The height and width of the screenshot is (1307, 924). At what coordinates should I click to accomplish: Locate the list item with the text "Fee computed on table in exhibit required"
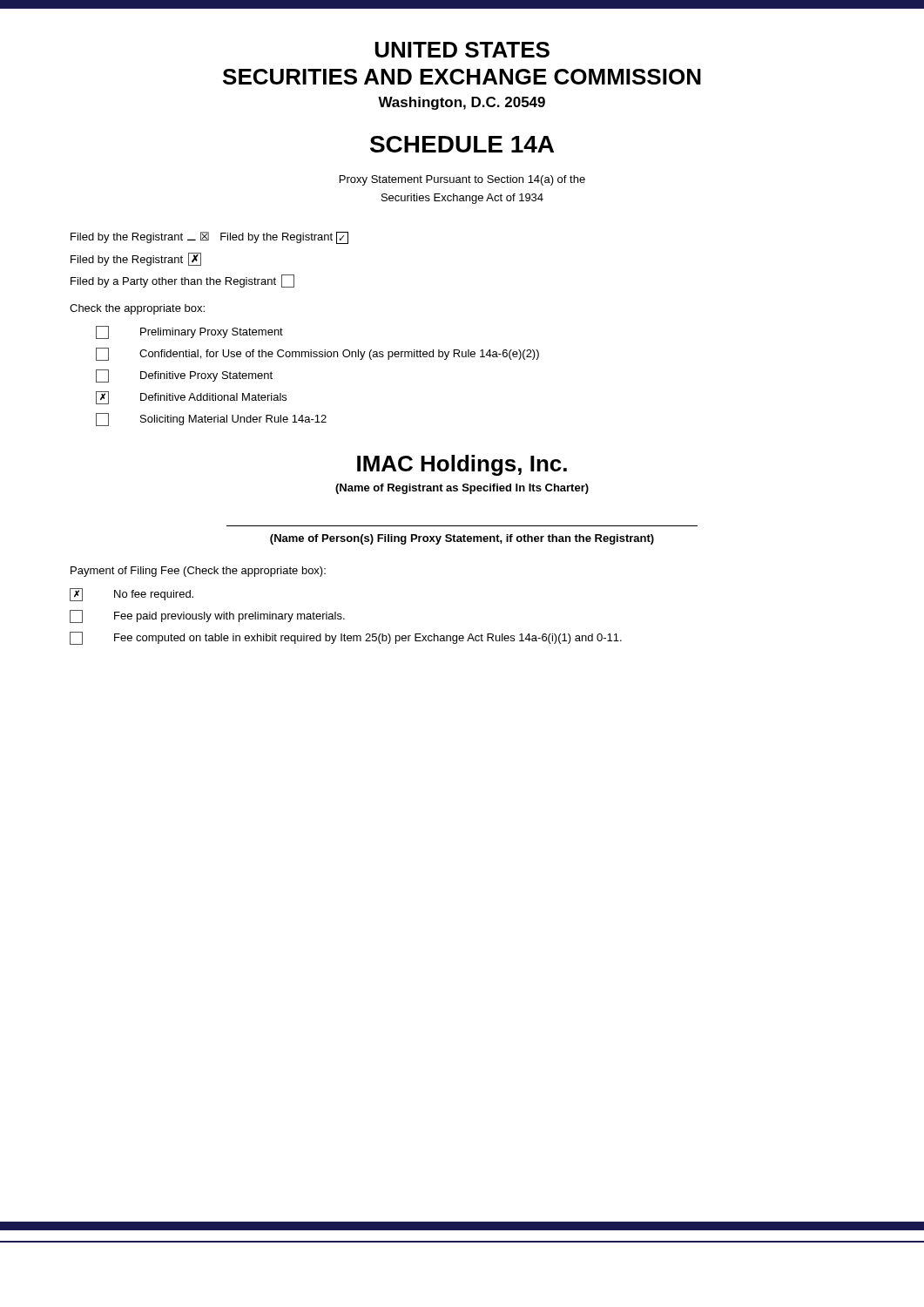tap(346, 638)
